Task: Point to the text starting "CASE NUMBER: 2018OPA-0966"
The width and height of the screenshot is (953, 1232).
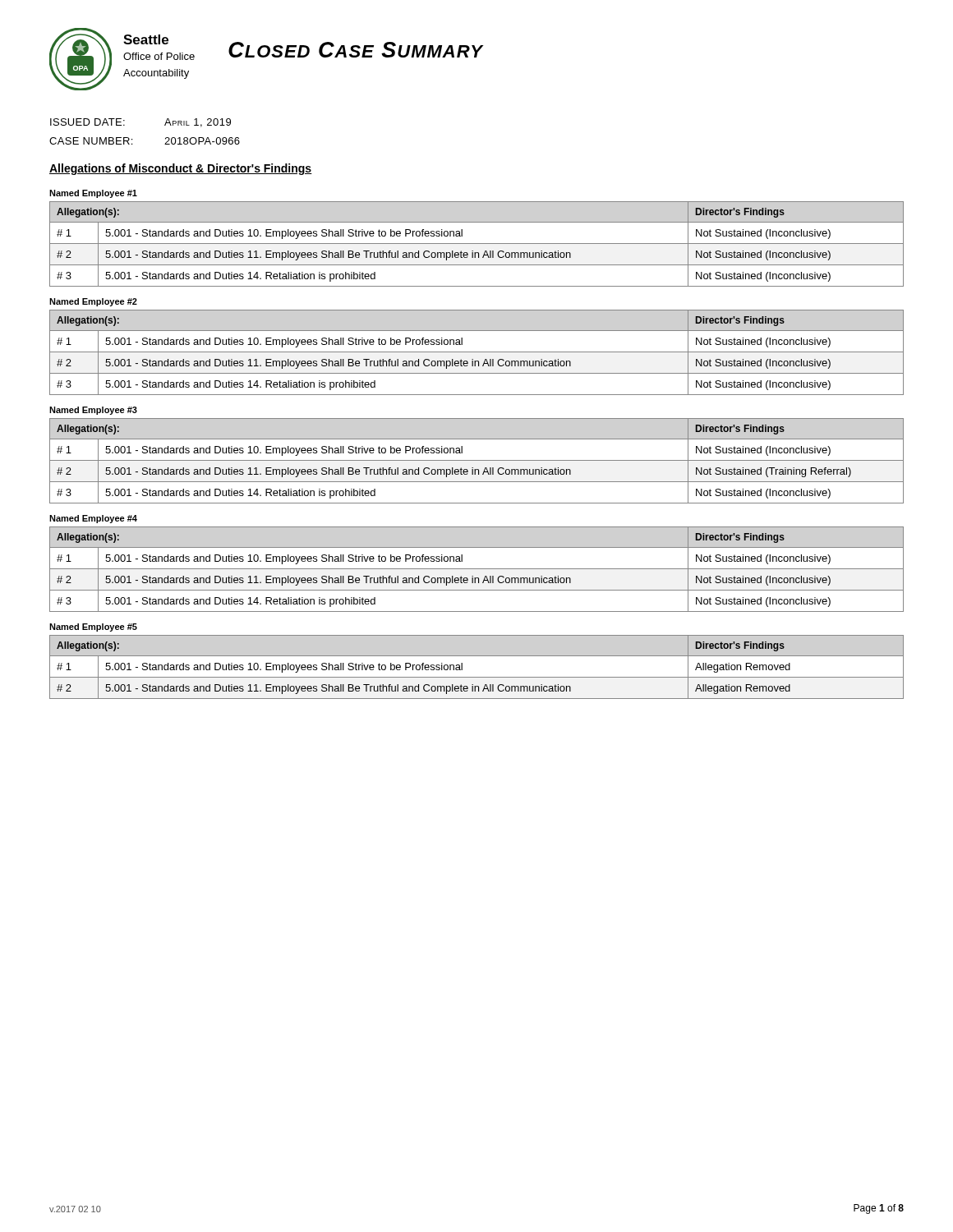Action: click(92, 141)
